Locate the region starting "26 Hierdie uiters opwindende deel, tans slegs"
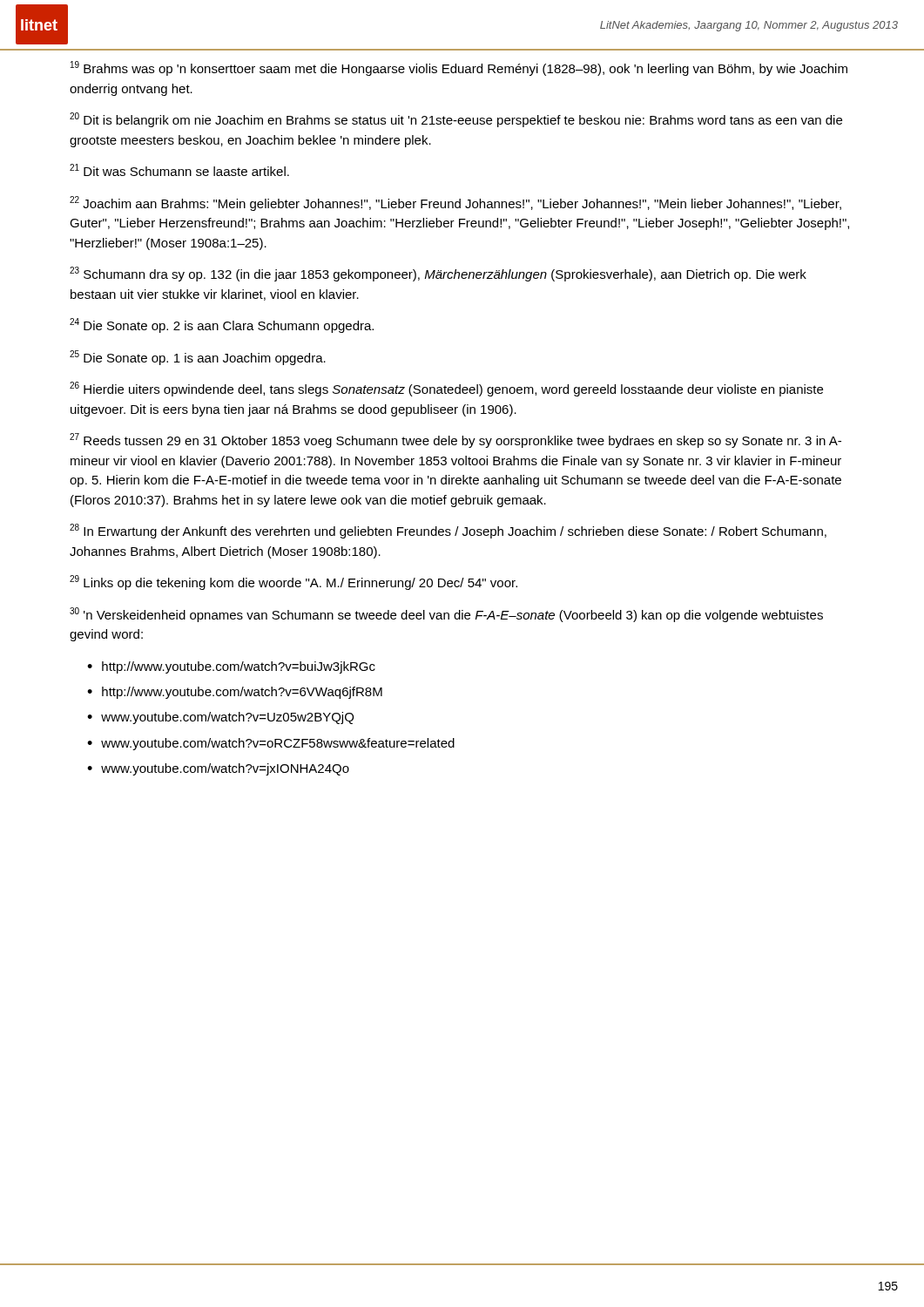 pos(447,398)
